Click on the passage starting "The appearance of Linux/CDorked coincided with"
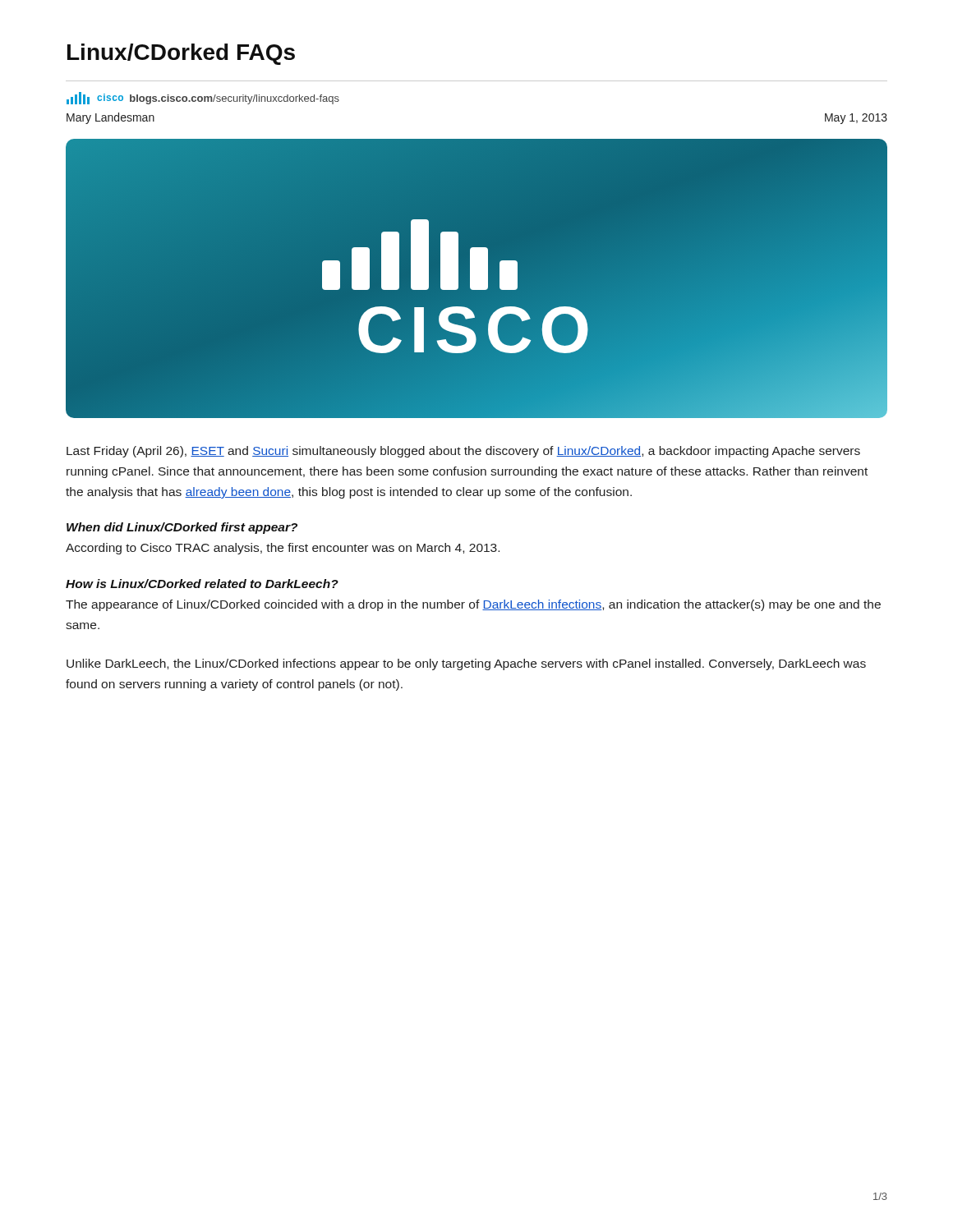This screenshot has height=1232, width=953. [473, 614]
